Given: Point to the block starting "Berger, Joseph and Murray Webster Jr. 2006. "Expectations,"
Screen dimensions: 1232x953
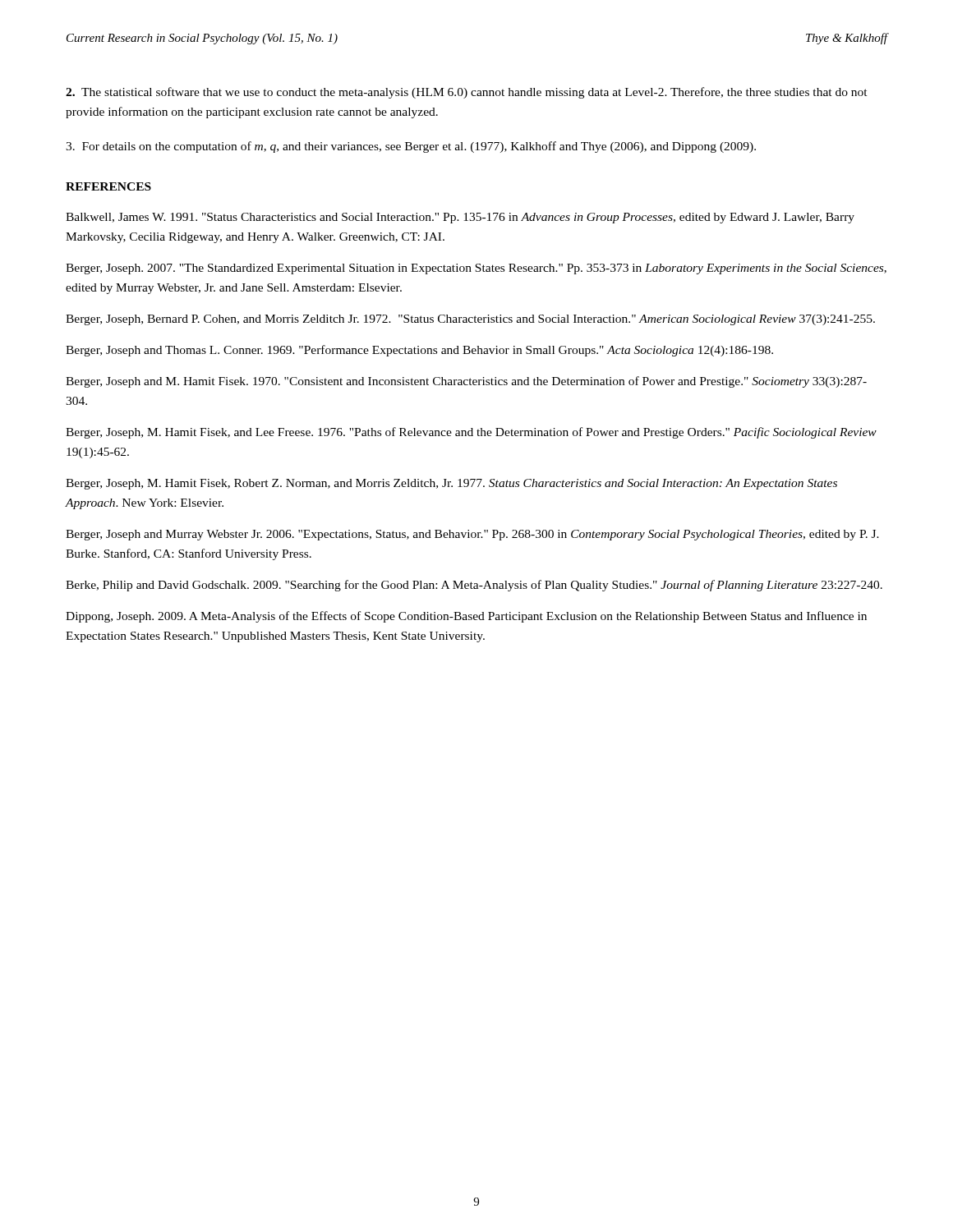Looking at the screenshot, I should (473, 543).
